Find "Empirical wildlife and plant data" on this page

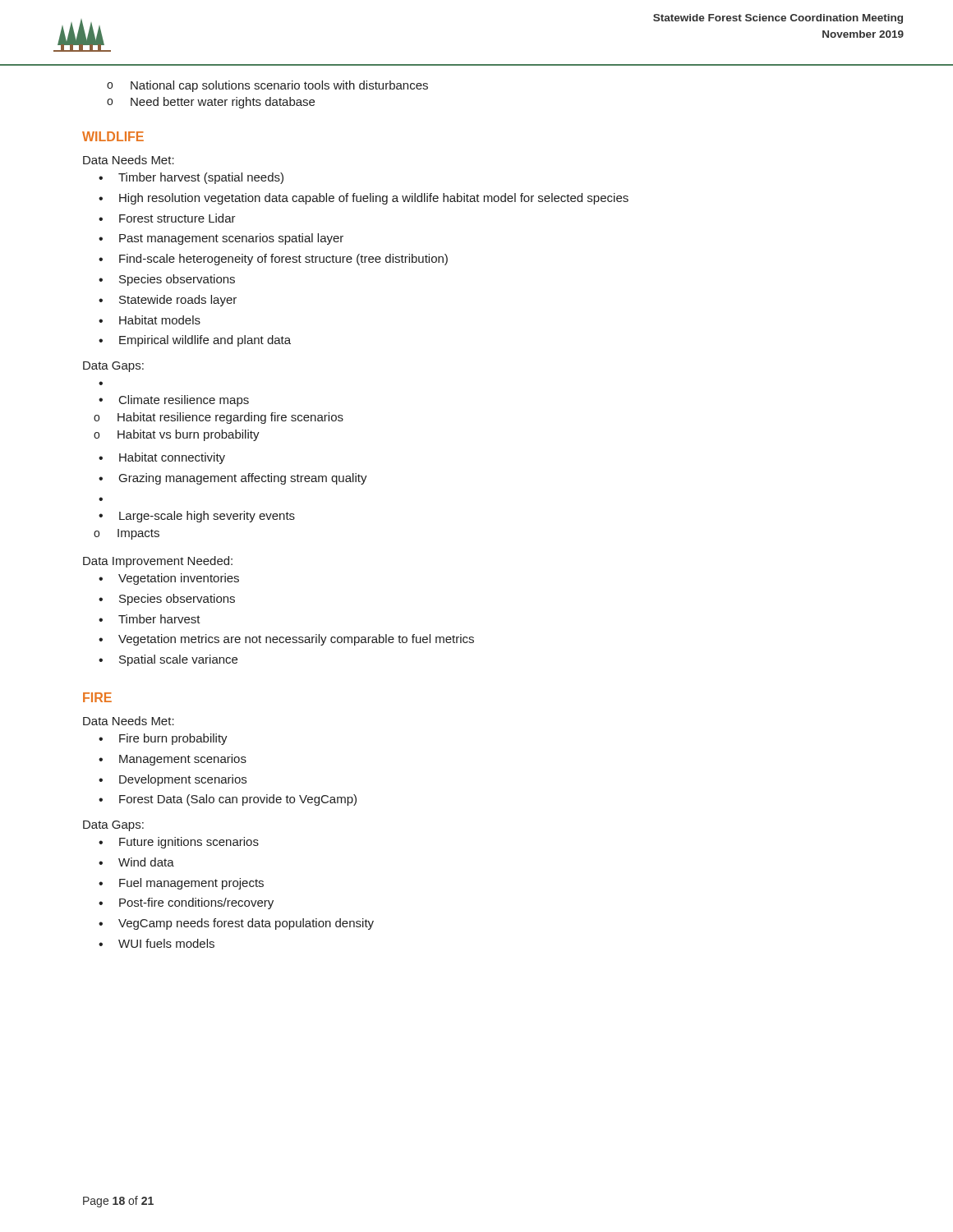click(x=205, y=340)
